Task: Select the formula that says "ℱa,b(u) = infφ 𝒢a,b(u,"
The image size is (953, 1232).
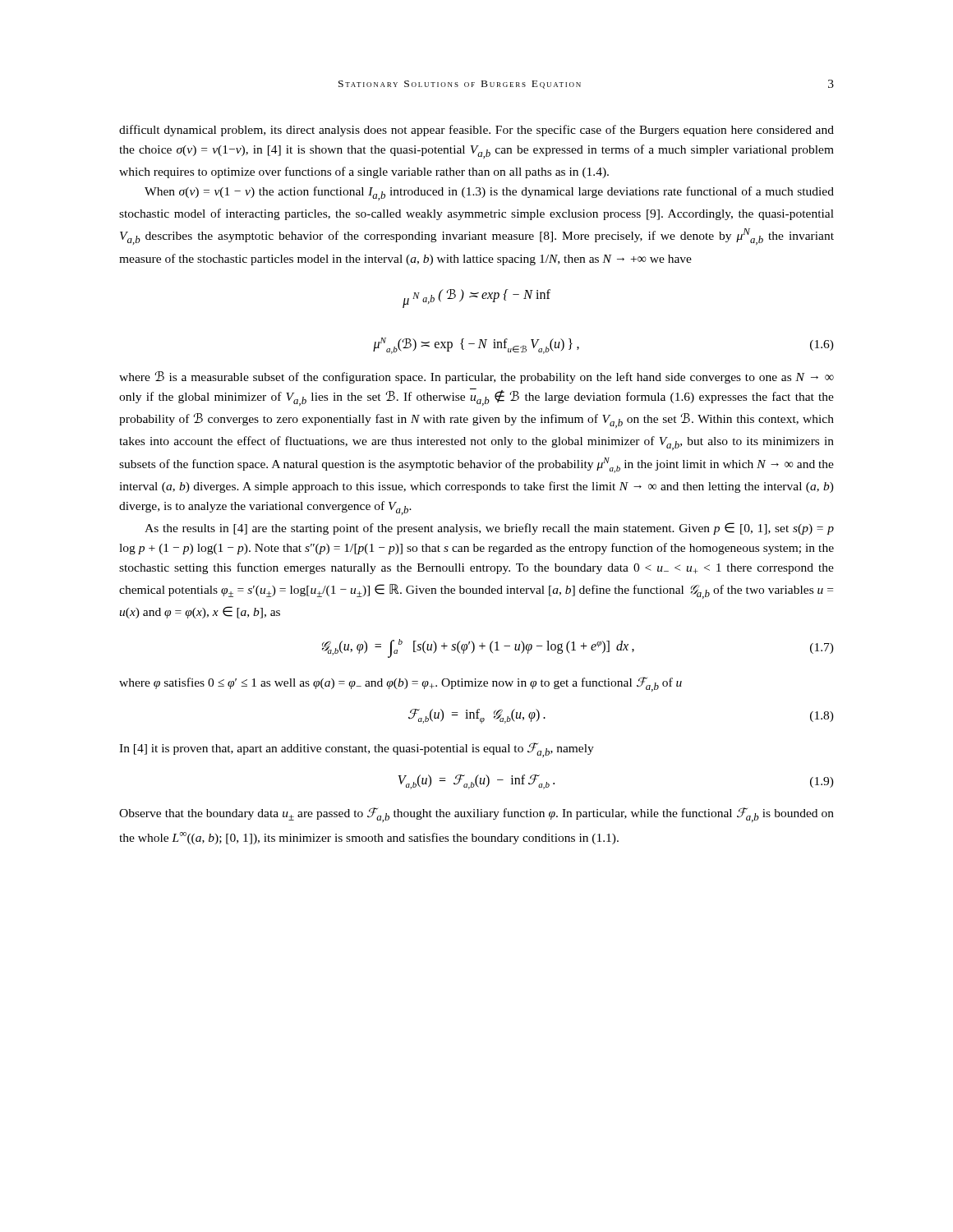Action: pyautogui.click(x=481, y=718)
